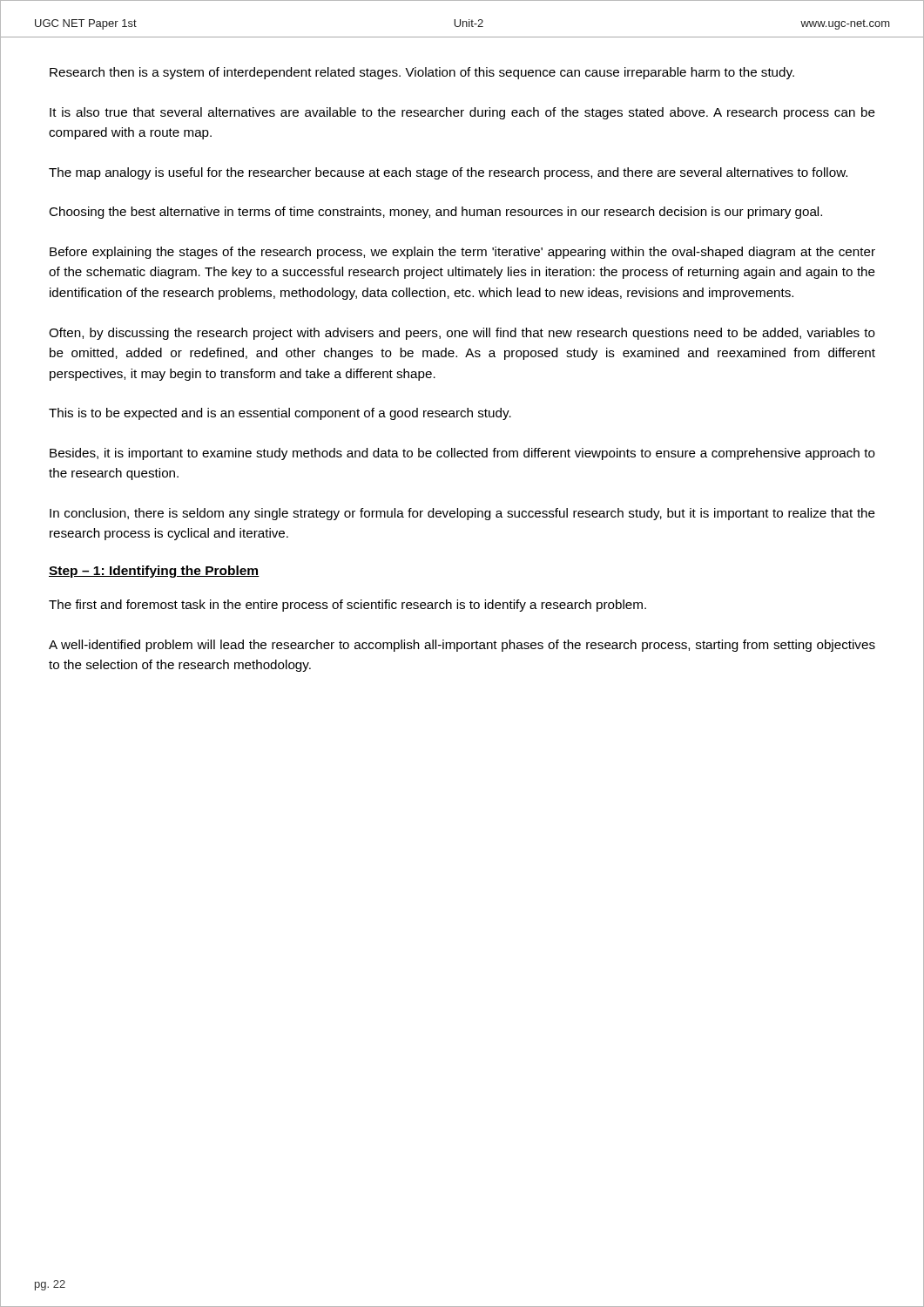Viewport: 924px width, 1307px height.
Task: Find the passage starting "Step – 1: Identifying the Problem"
Action: coord(154,570)
